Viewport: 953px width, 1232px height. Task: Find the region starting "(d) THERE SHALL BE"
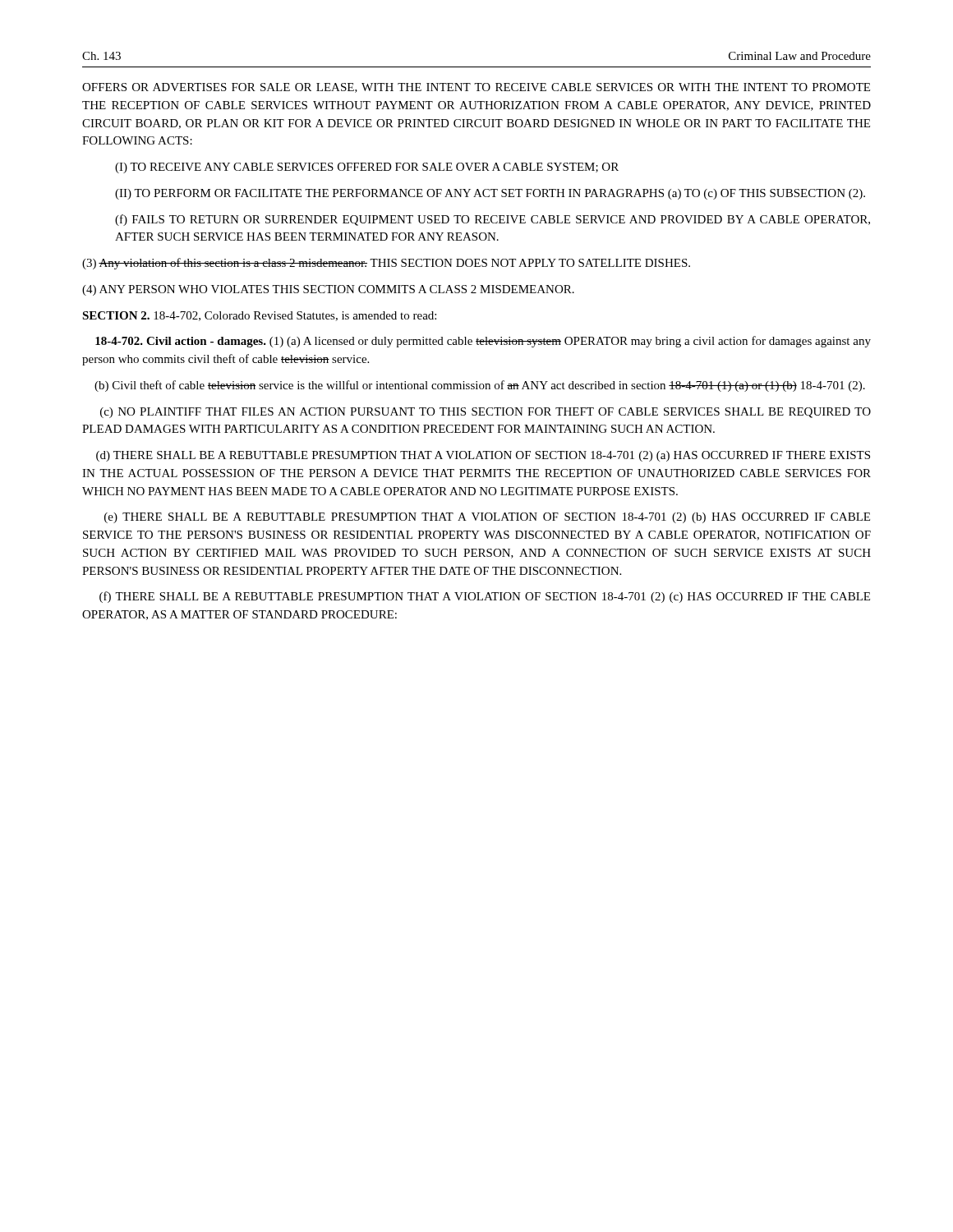tap(476, 474)
